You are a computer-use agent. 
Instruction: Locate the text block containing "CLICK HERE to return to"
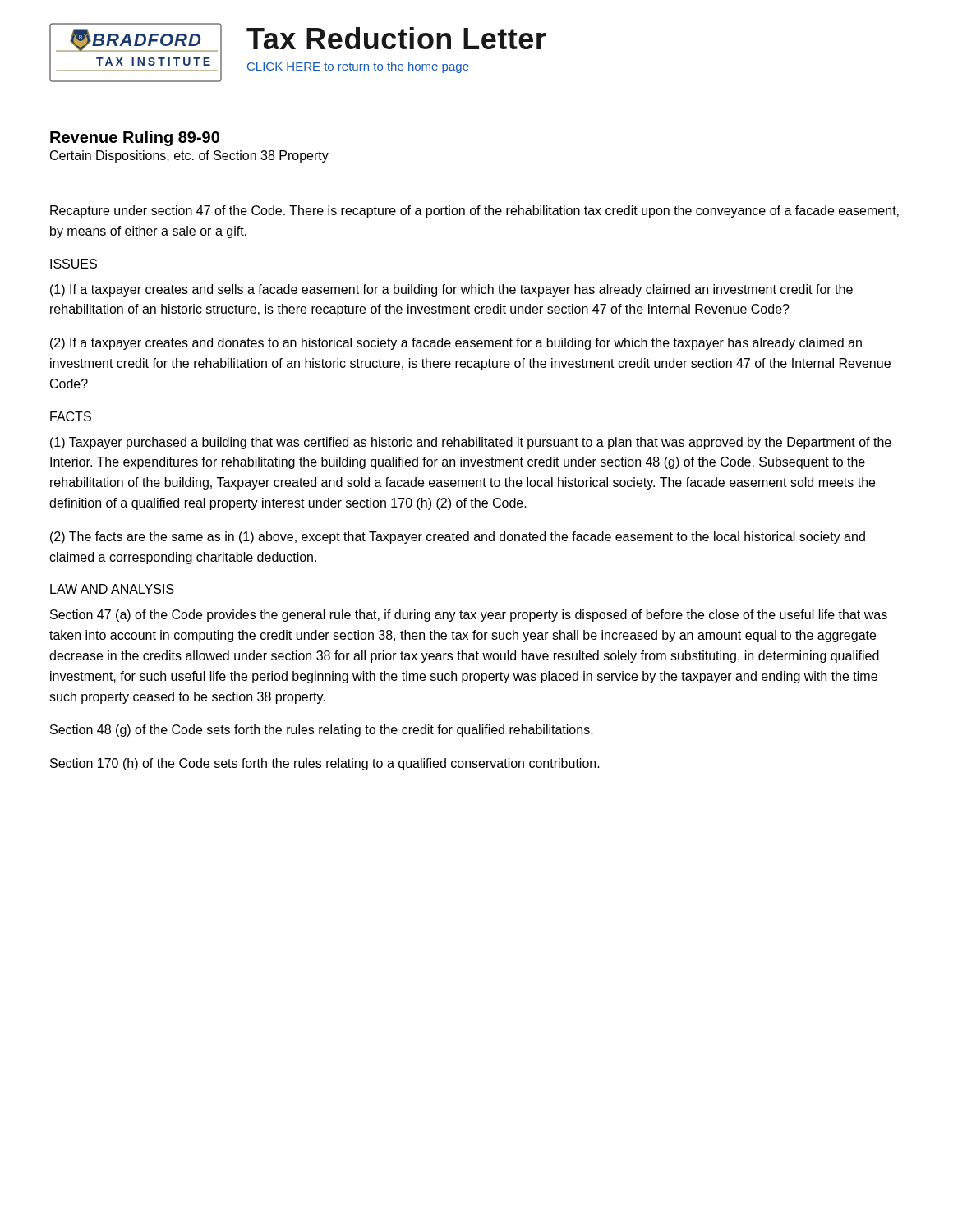[358, 66]
